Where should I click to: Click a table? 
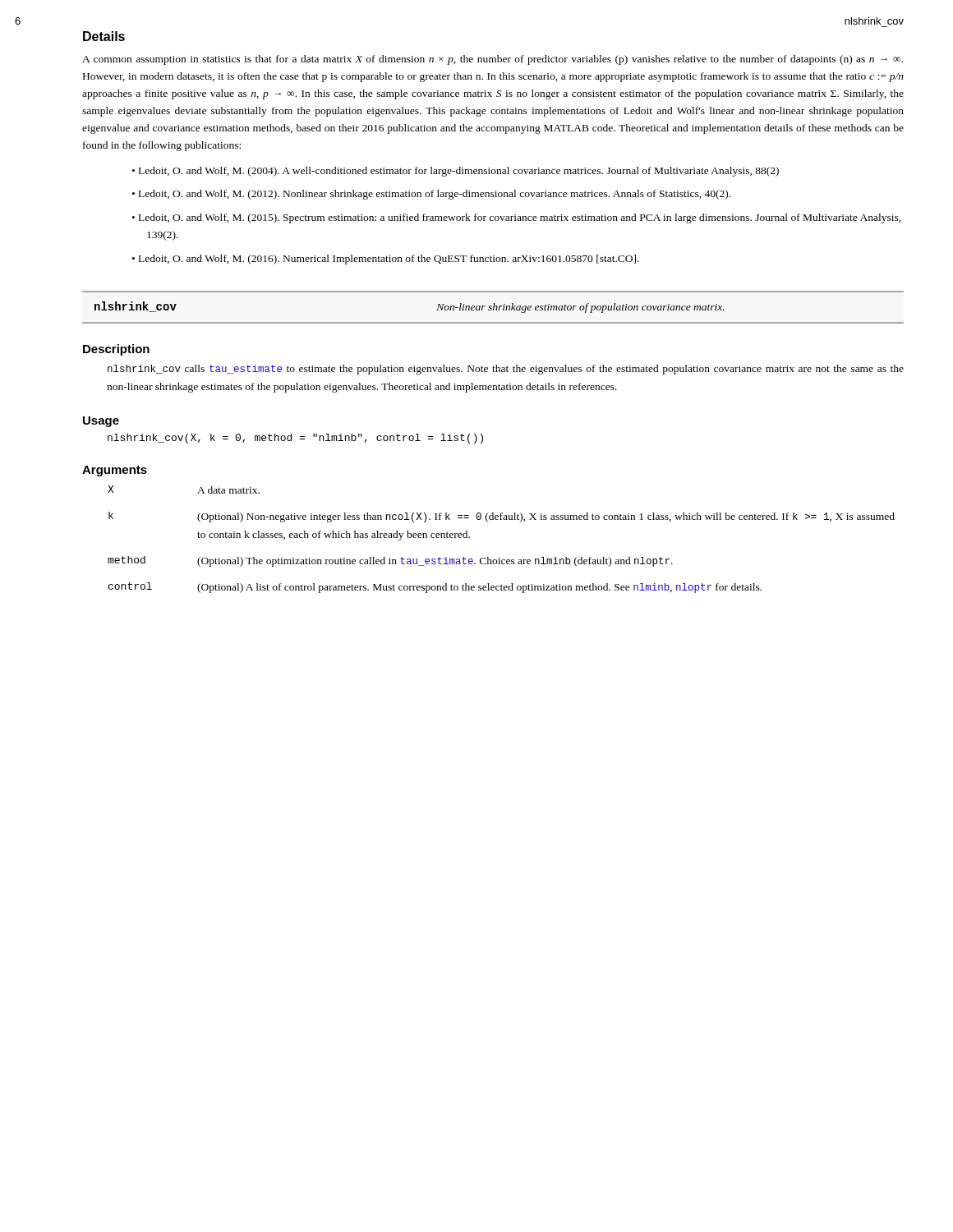(493, 543)
